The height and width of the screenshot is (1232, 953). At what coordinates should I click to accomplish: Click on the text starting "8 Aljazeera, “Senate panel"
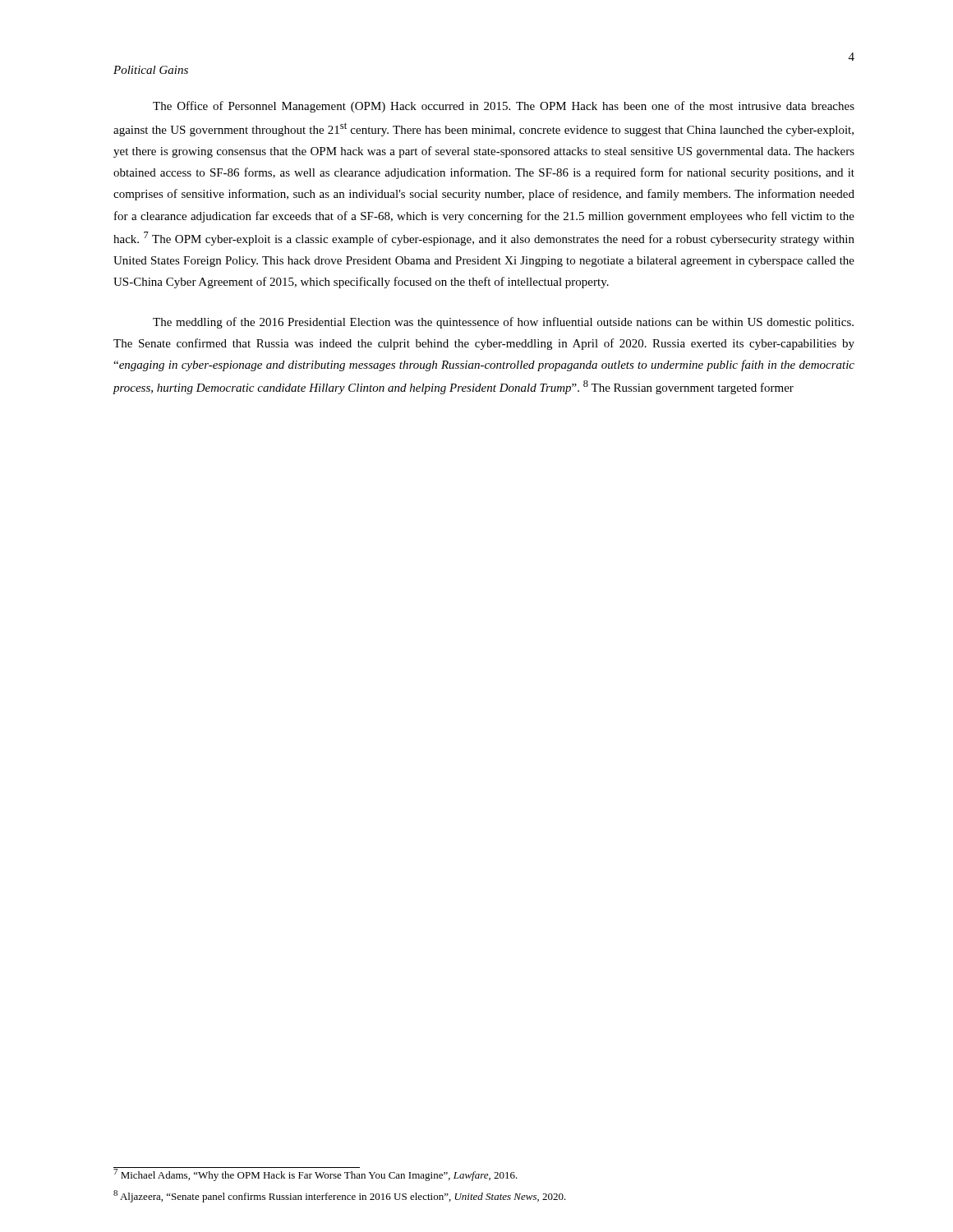tap(340, 1195)
